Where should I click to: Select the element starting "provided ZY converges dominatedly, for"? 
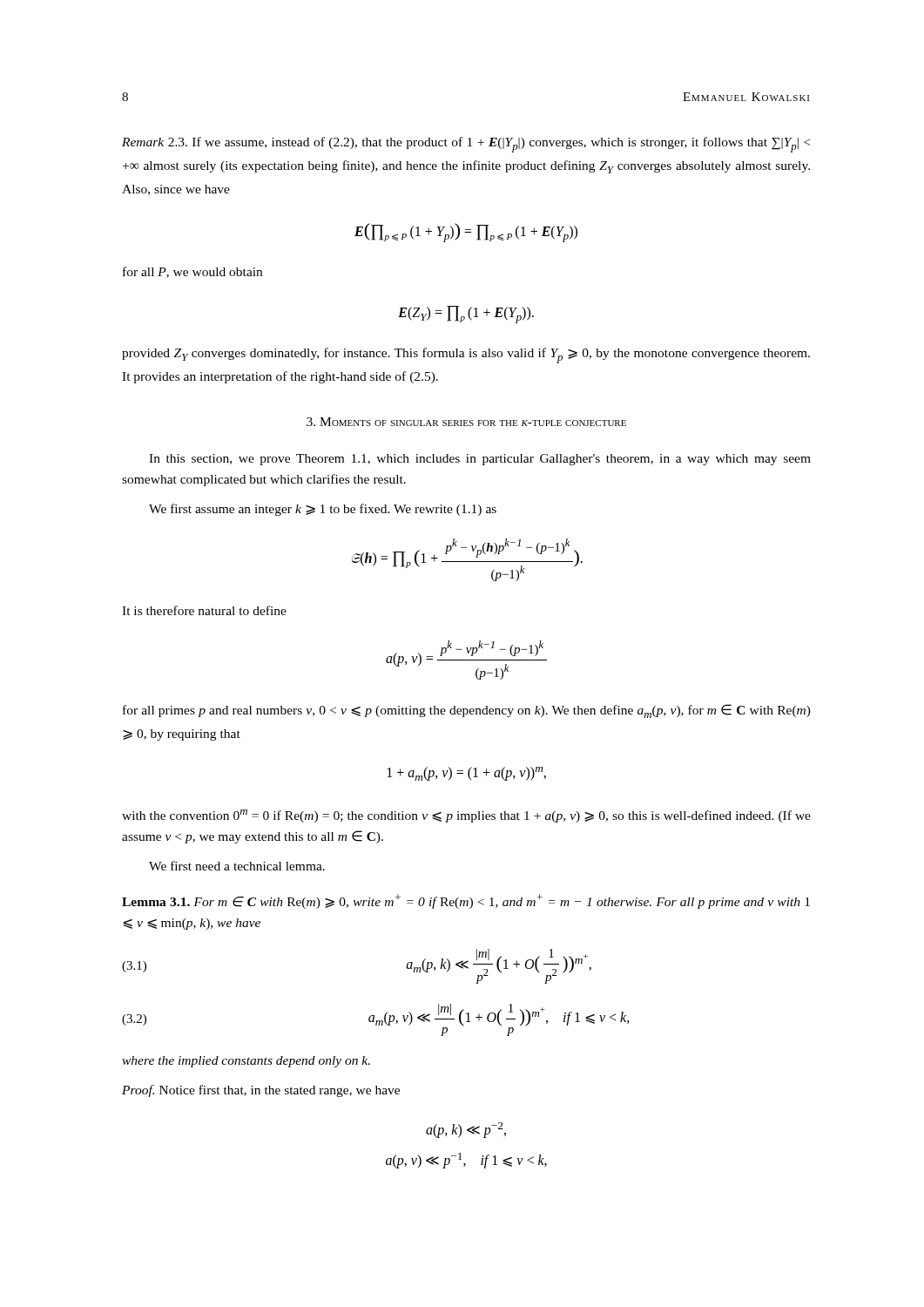point(466,364)
